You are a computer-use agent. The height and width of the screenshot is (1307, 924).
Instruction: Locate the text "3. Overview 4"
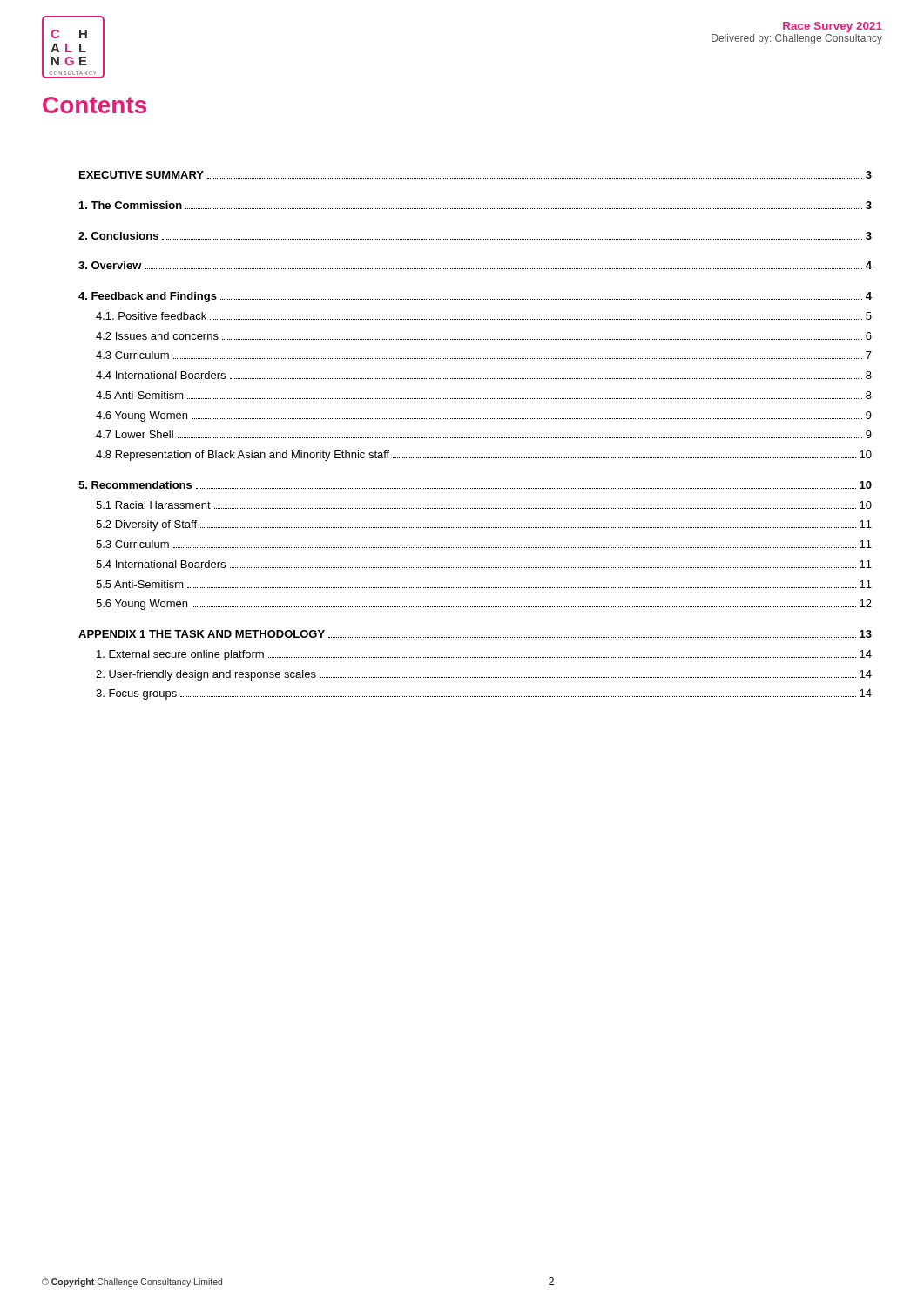475,266
